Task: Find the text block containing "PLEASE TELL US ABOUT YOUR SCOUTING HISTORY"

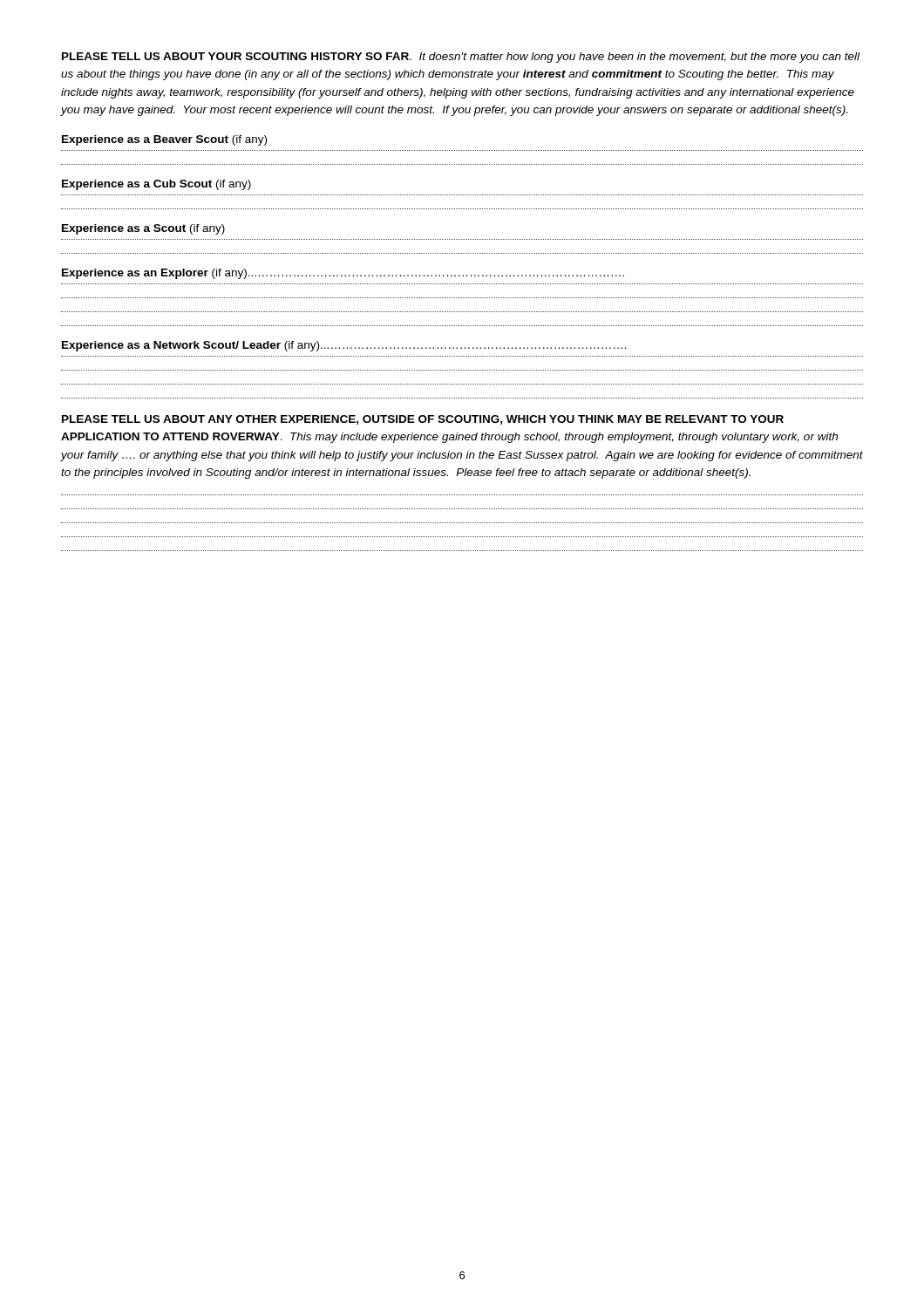Action: 462,83
